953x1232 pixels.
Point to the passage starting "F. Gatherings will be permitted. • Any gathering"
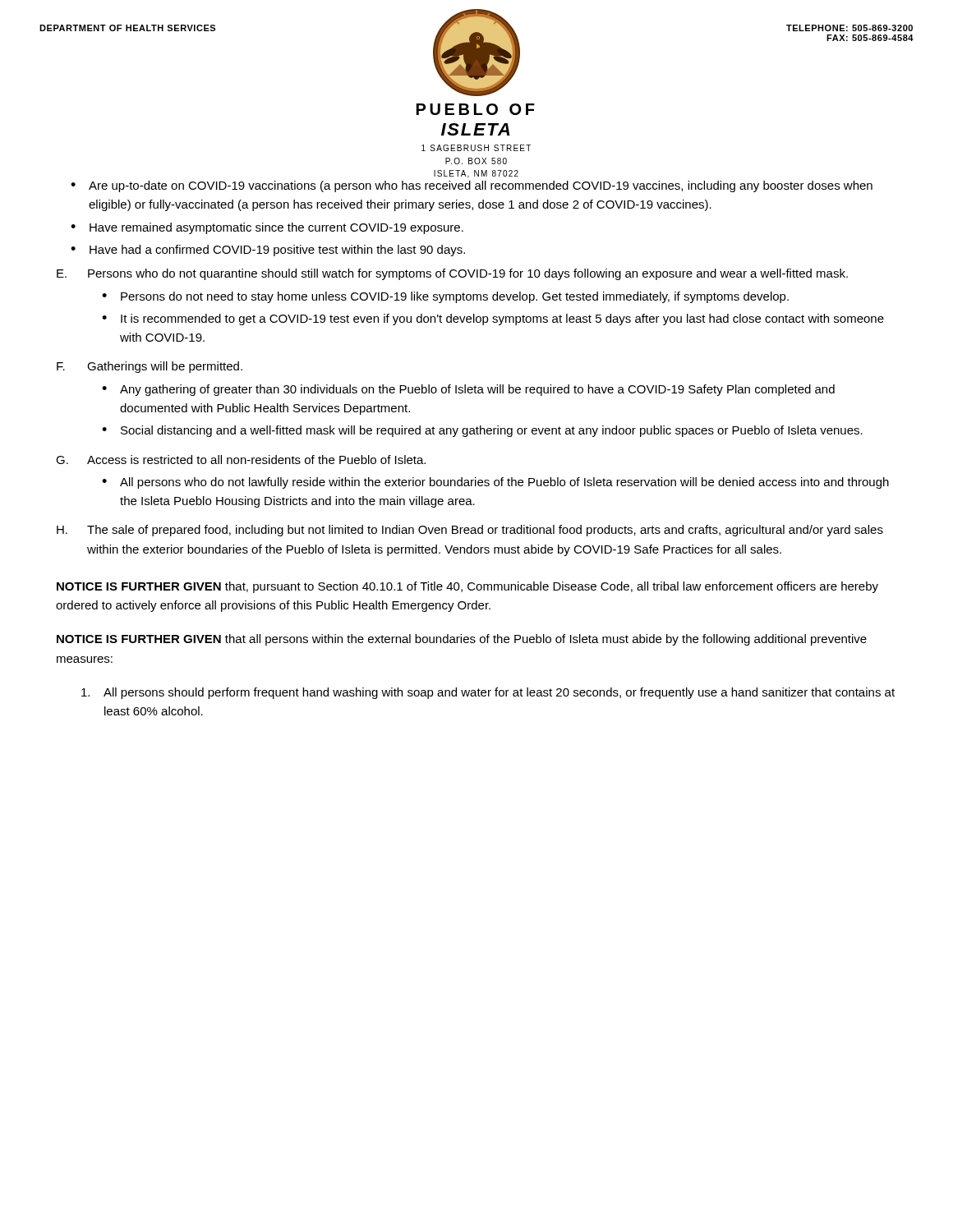click(476, 401)
